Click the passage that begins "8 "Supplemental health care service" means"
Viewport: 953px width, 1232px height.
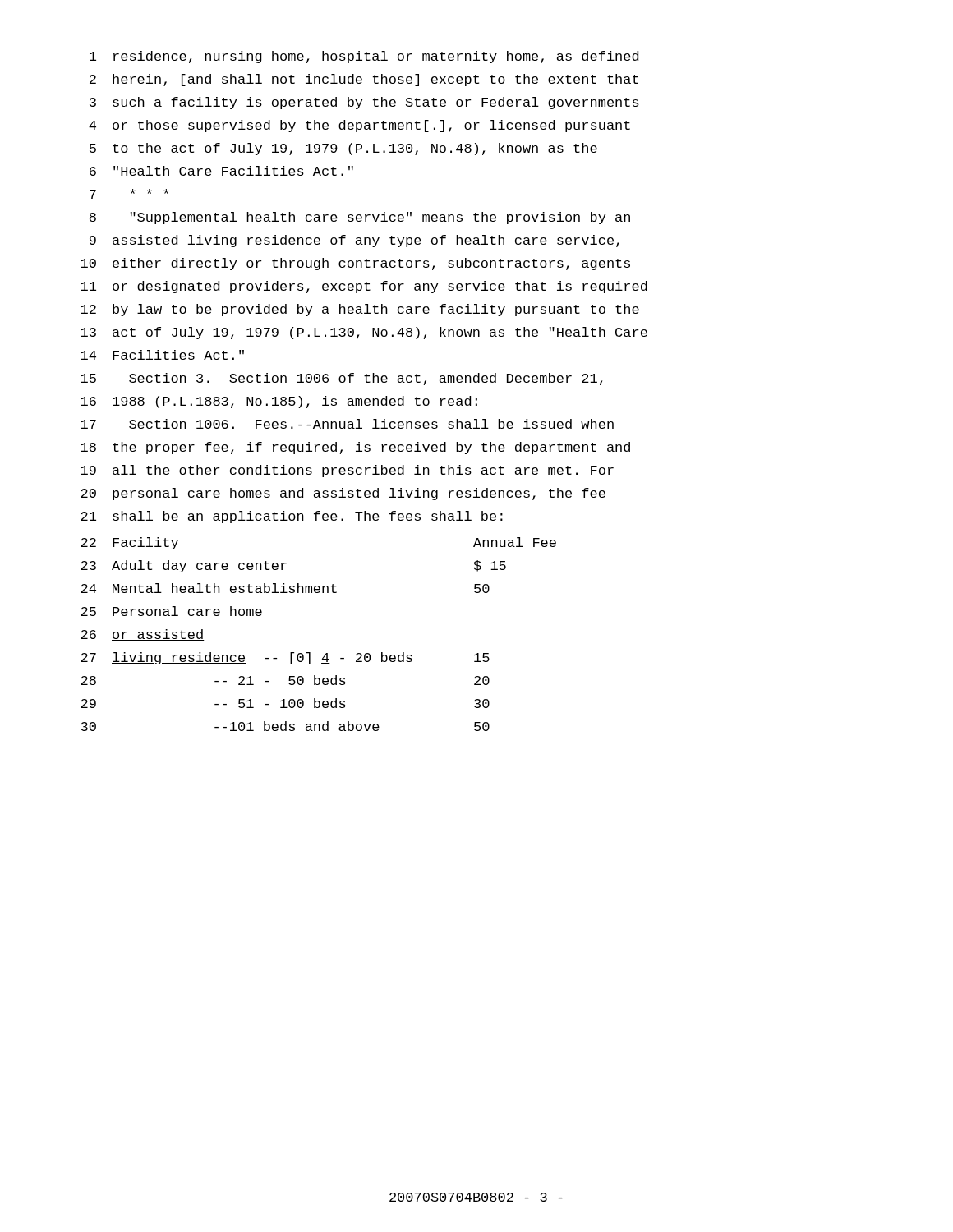click(x=349, y=218)
